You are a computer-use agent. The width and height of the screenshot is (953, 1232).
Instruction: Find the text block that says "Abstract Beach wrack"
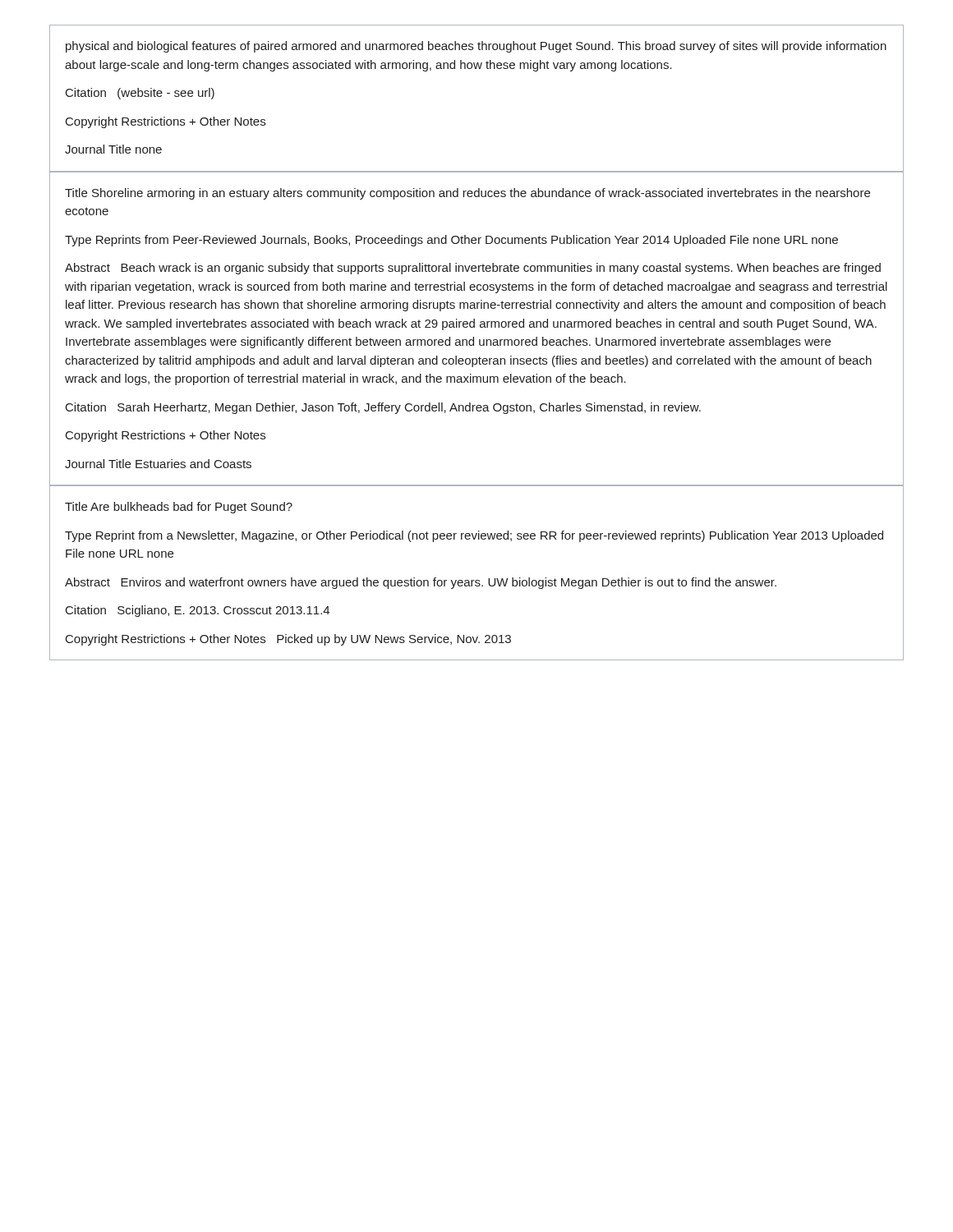pos(476,323)
